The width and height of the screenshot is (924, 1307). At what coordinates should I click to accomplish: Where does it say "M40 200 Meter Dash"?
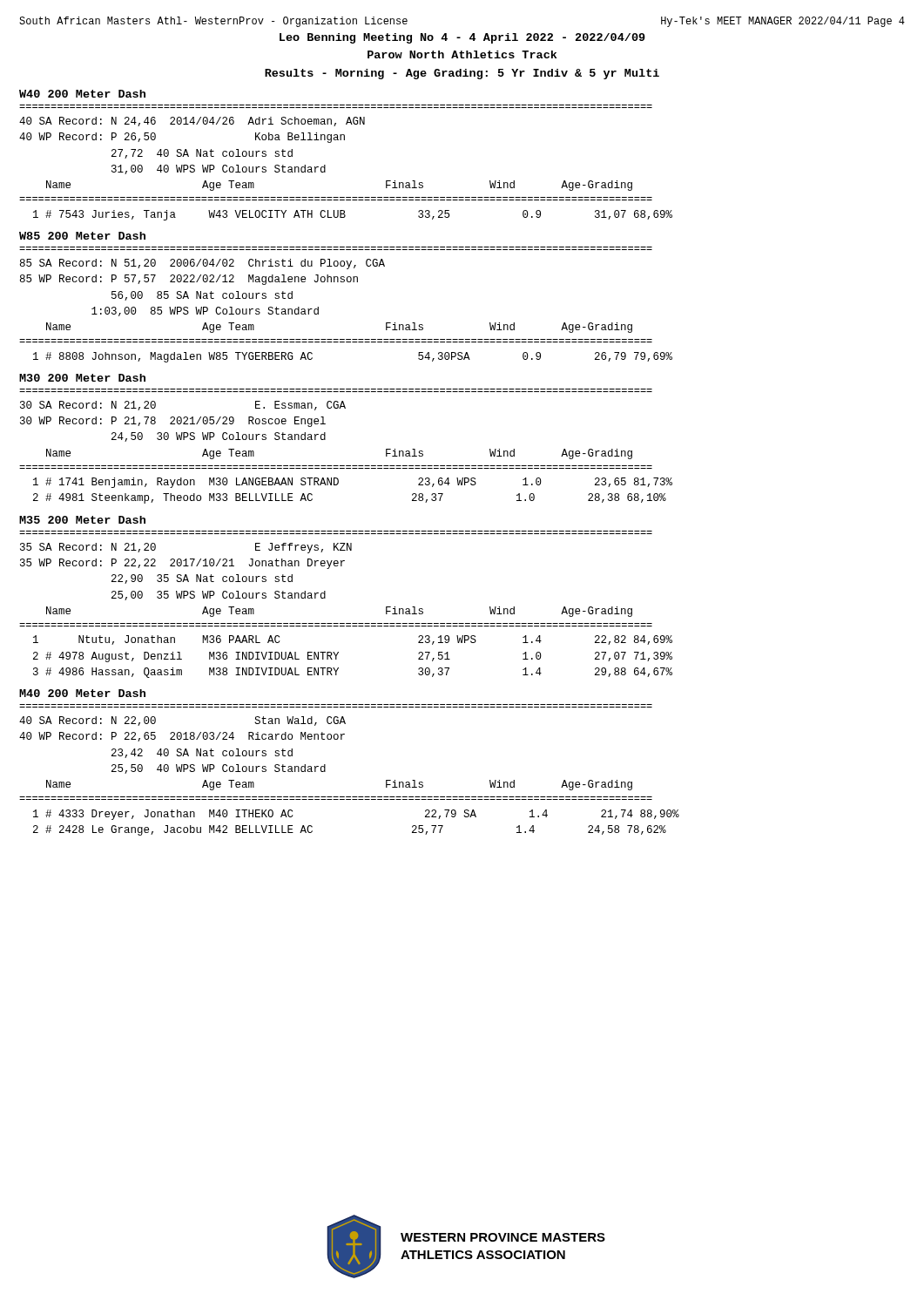83,694
